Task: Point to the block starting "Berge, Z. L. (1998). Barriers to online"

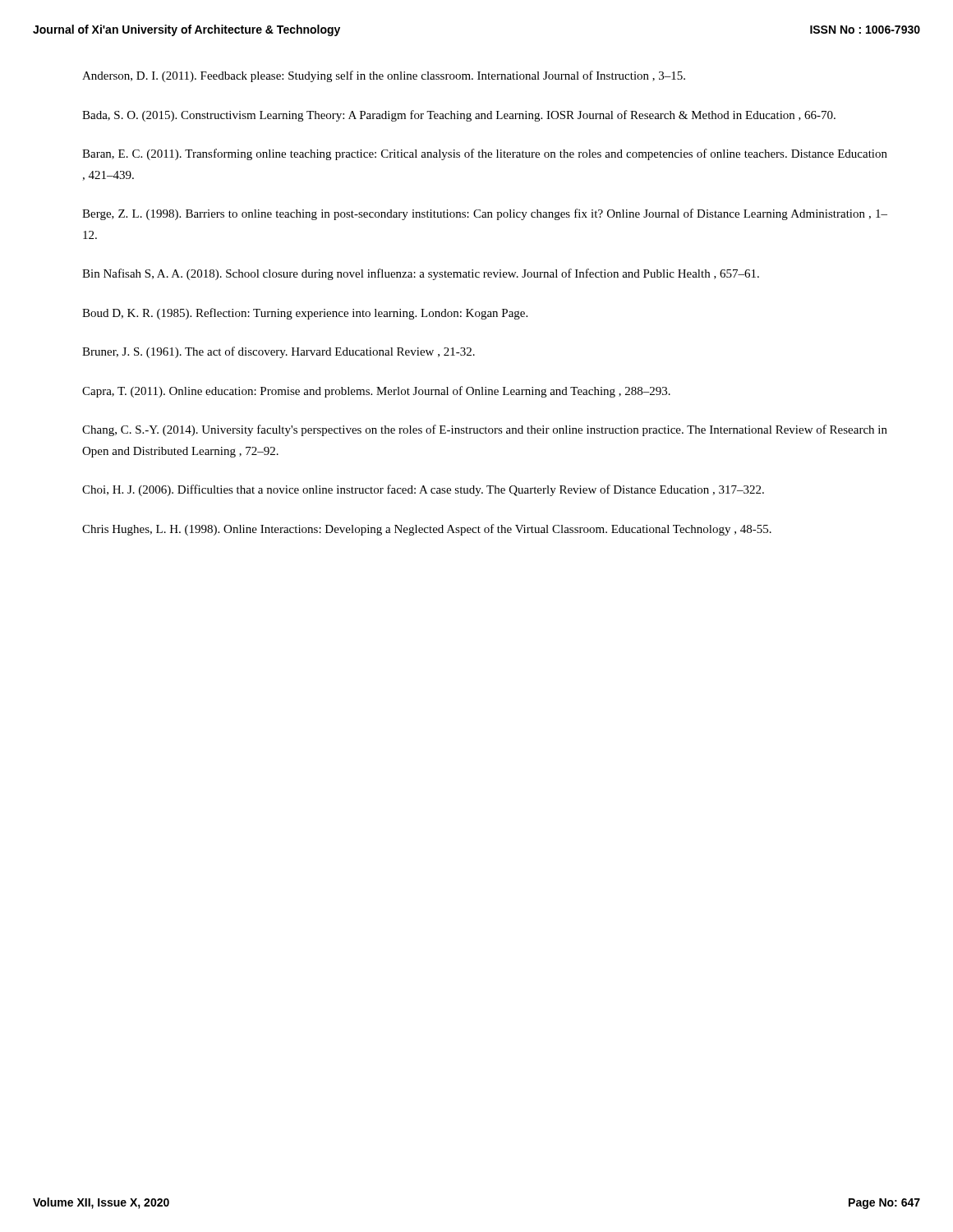Action: 485,224
